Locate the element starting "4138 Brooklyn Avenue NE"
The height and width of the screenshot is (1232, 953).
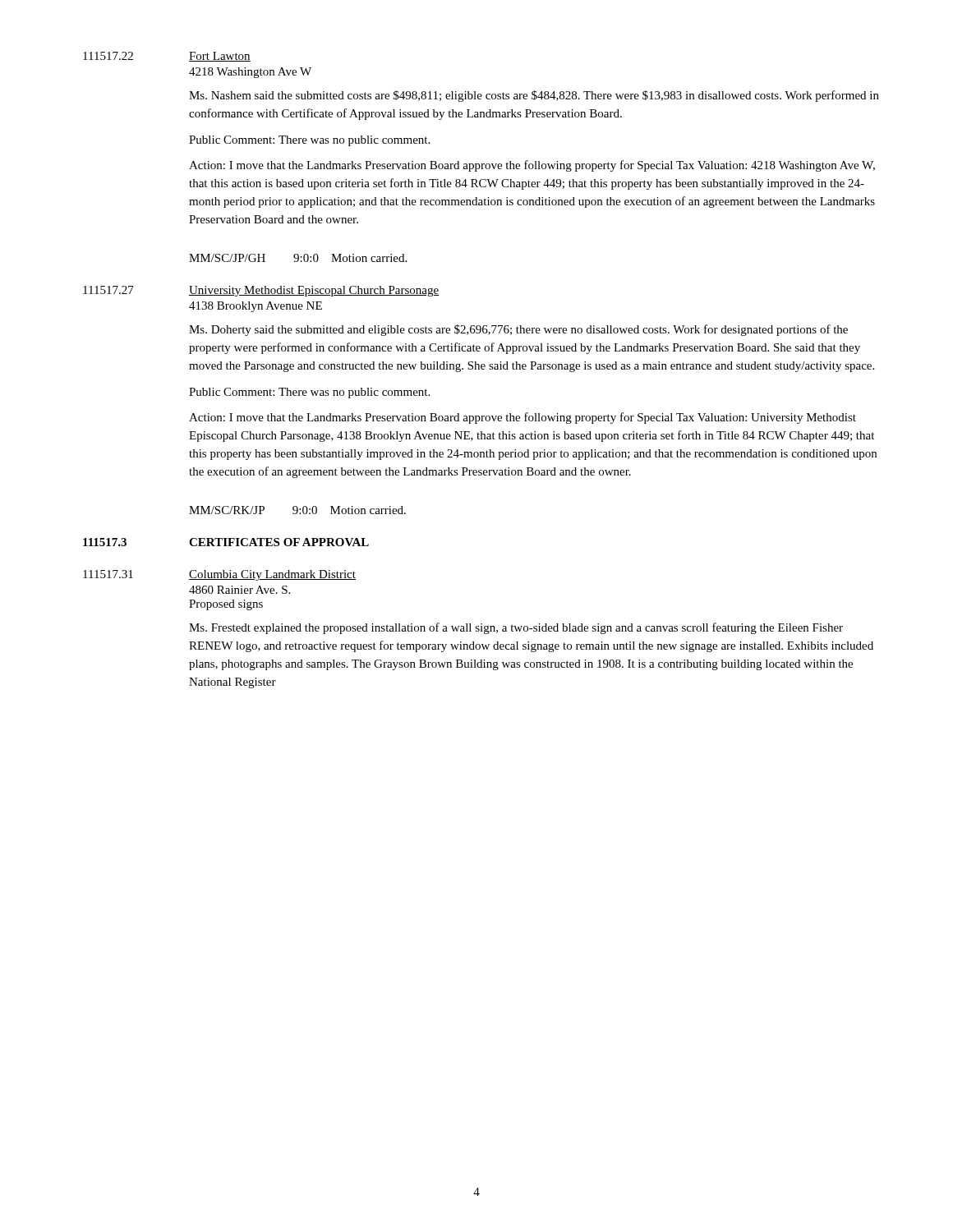256,306
